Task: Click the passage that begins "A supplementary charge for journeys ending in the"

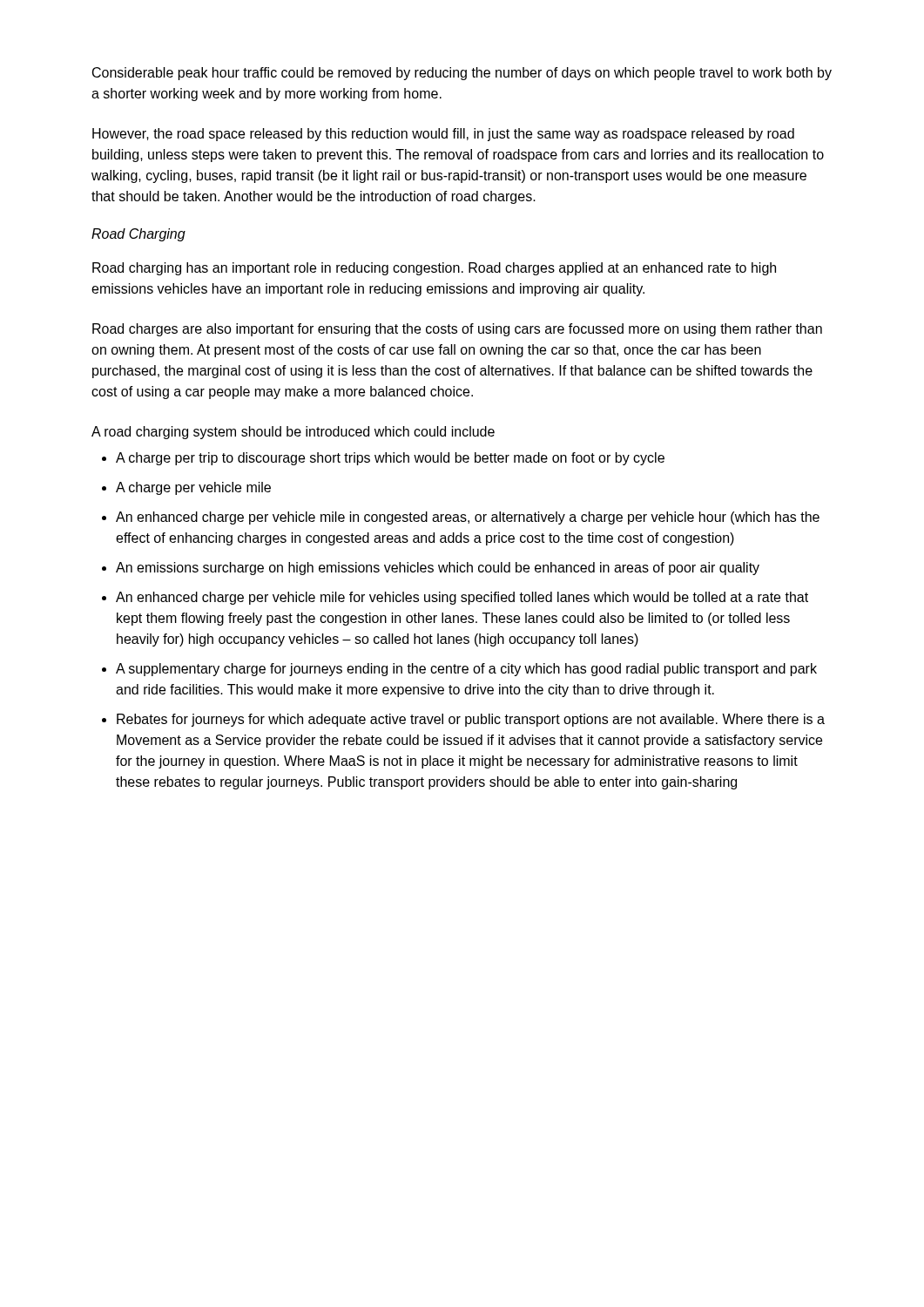Action: coord(466,679)
